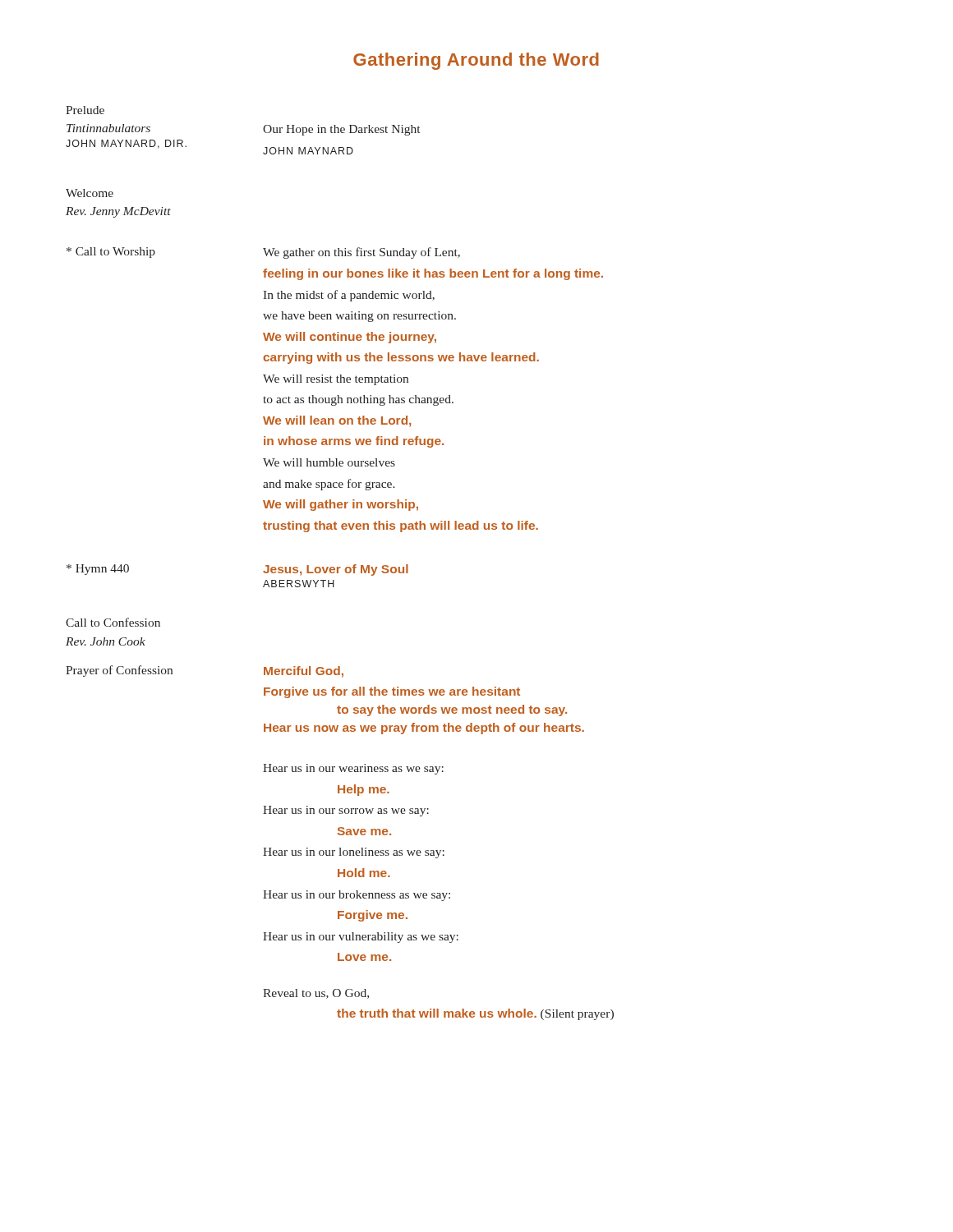Point to "Prayer of Confession"

click(x=120, y=669)
